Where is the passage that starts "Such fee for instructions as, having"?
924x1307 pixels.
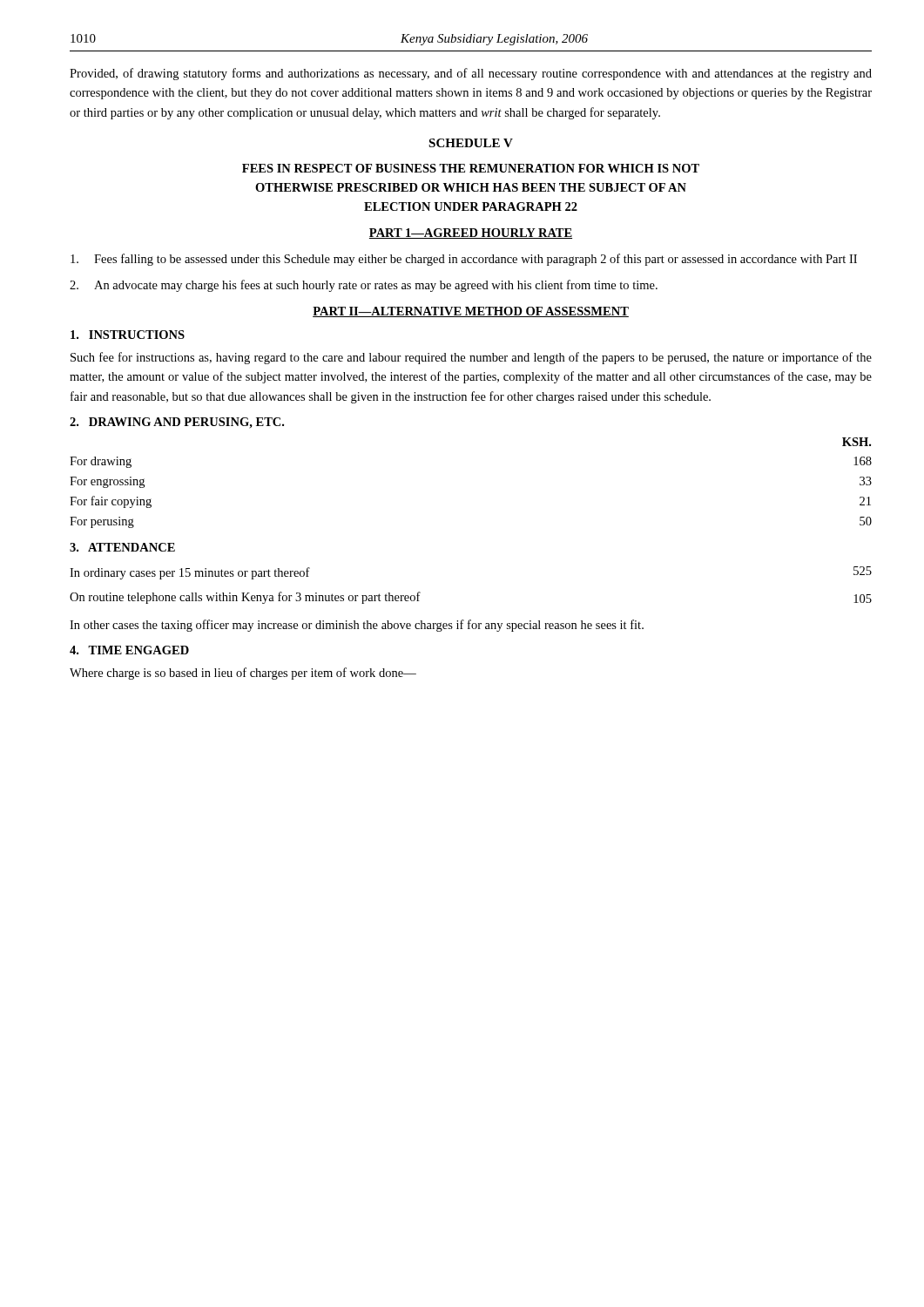click(471, 376)
